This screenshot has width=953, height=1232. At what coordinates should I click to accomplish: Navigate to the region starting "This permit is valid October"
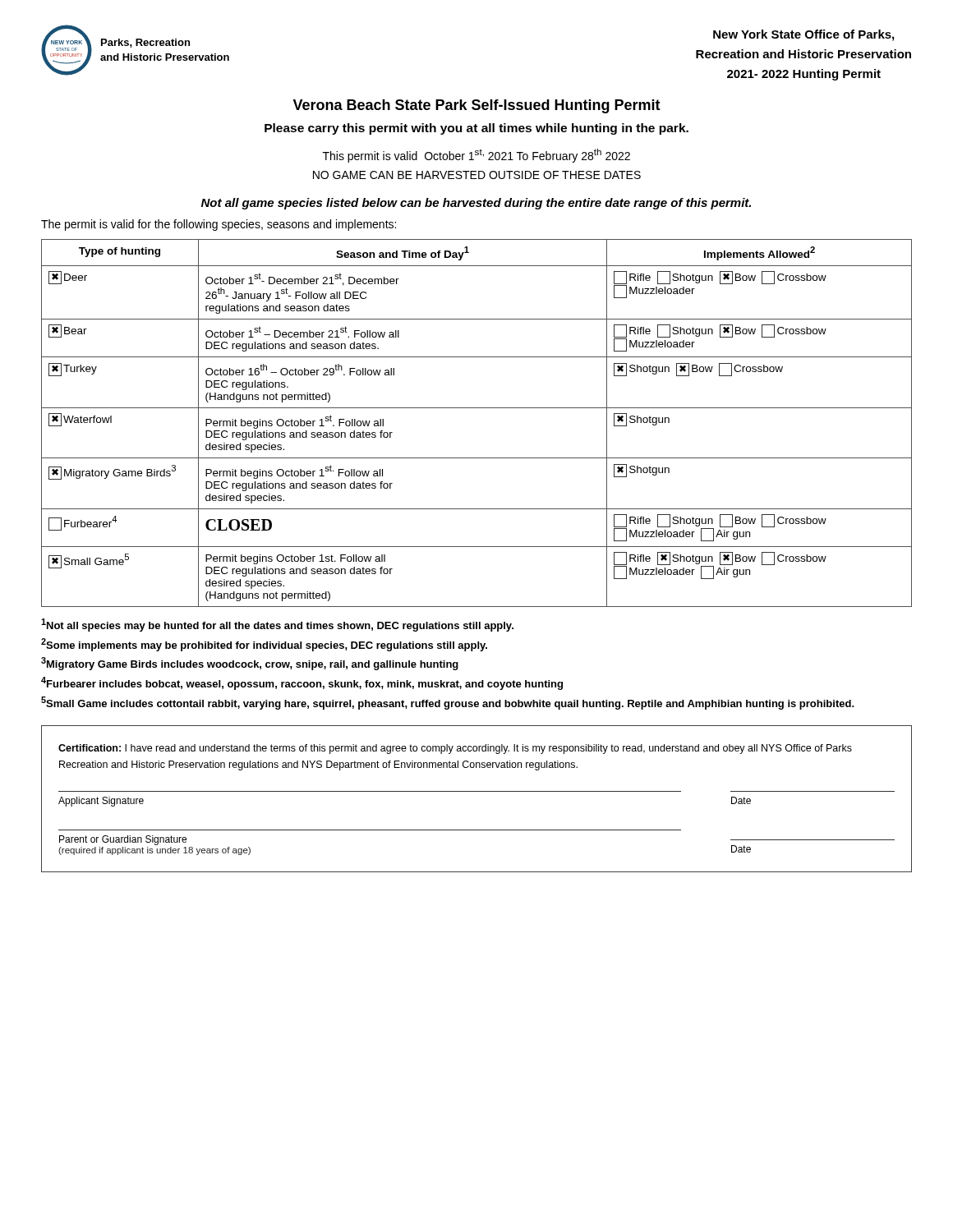pyautogui.click(x=476, y=164)
